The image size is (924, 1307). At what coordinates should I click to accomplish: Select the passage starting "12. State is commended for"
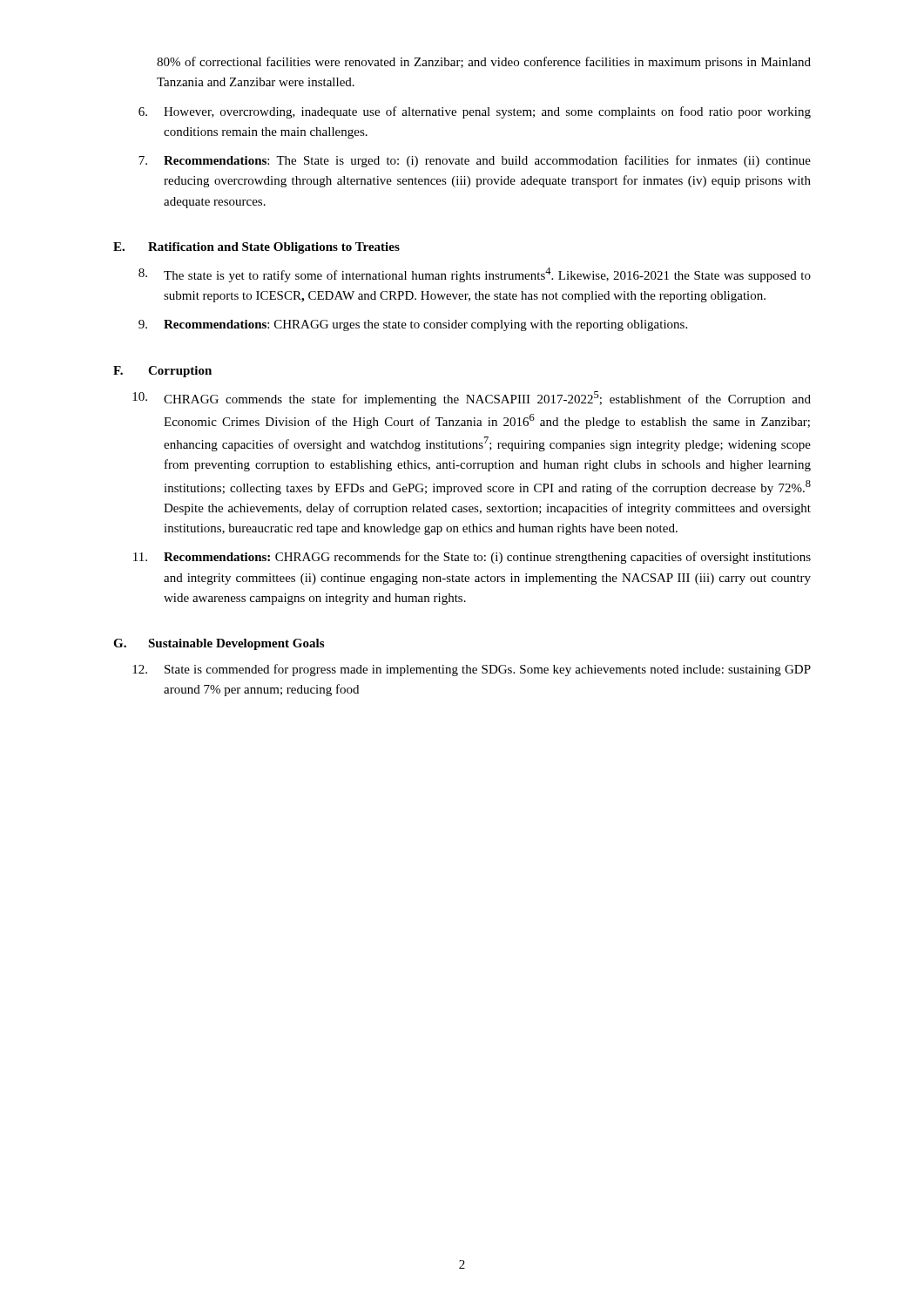click(x=462, y=680)
